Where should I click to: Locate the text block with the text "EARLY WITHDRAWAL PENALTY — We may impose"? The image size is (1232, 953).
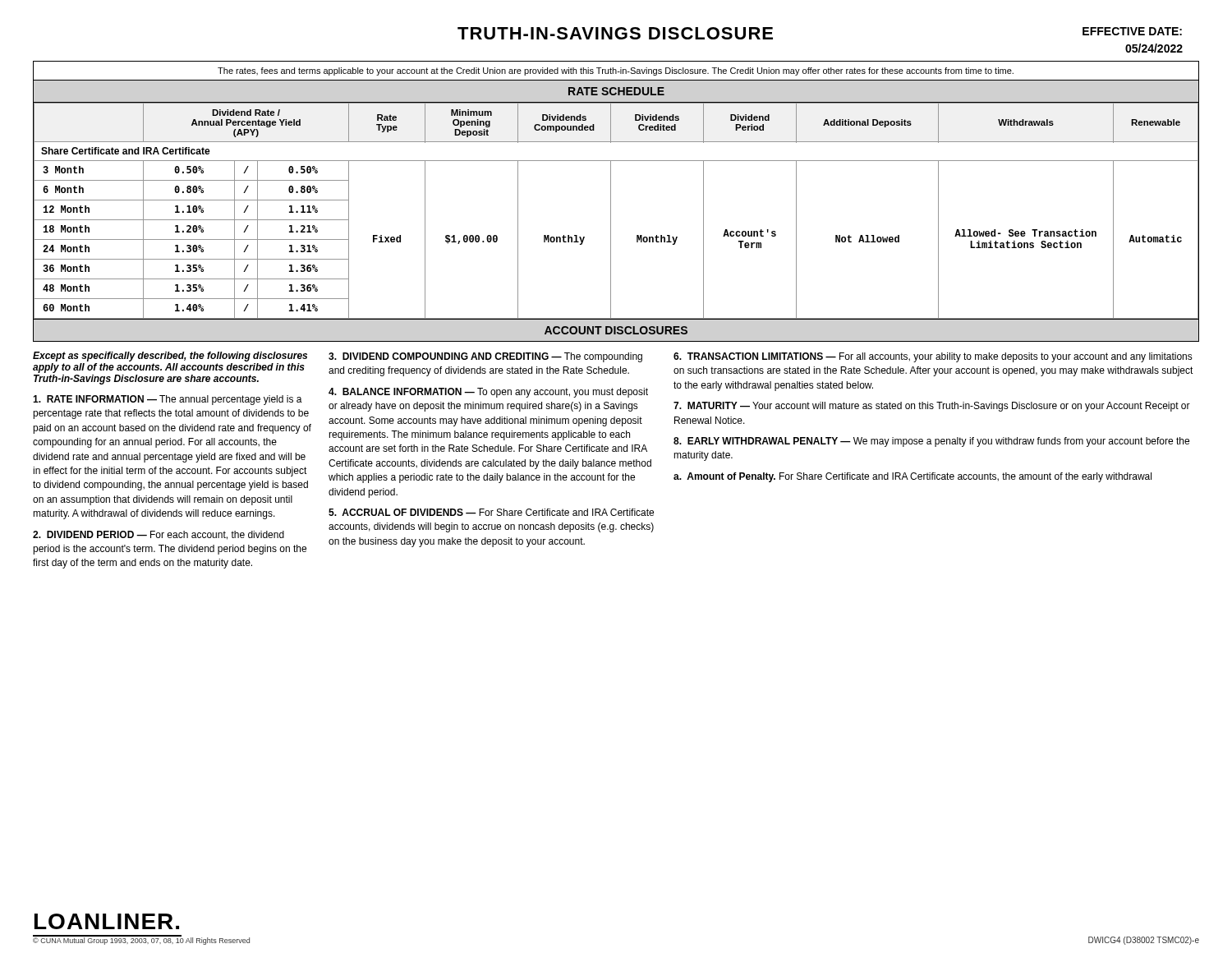[x=932, y=448]
